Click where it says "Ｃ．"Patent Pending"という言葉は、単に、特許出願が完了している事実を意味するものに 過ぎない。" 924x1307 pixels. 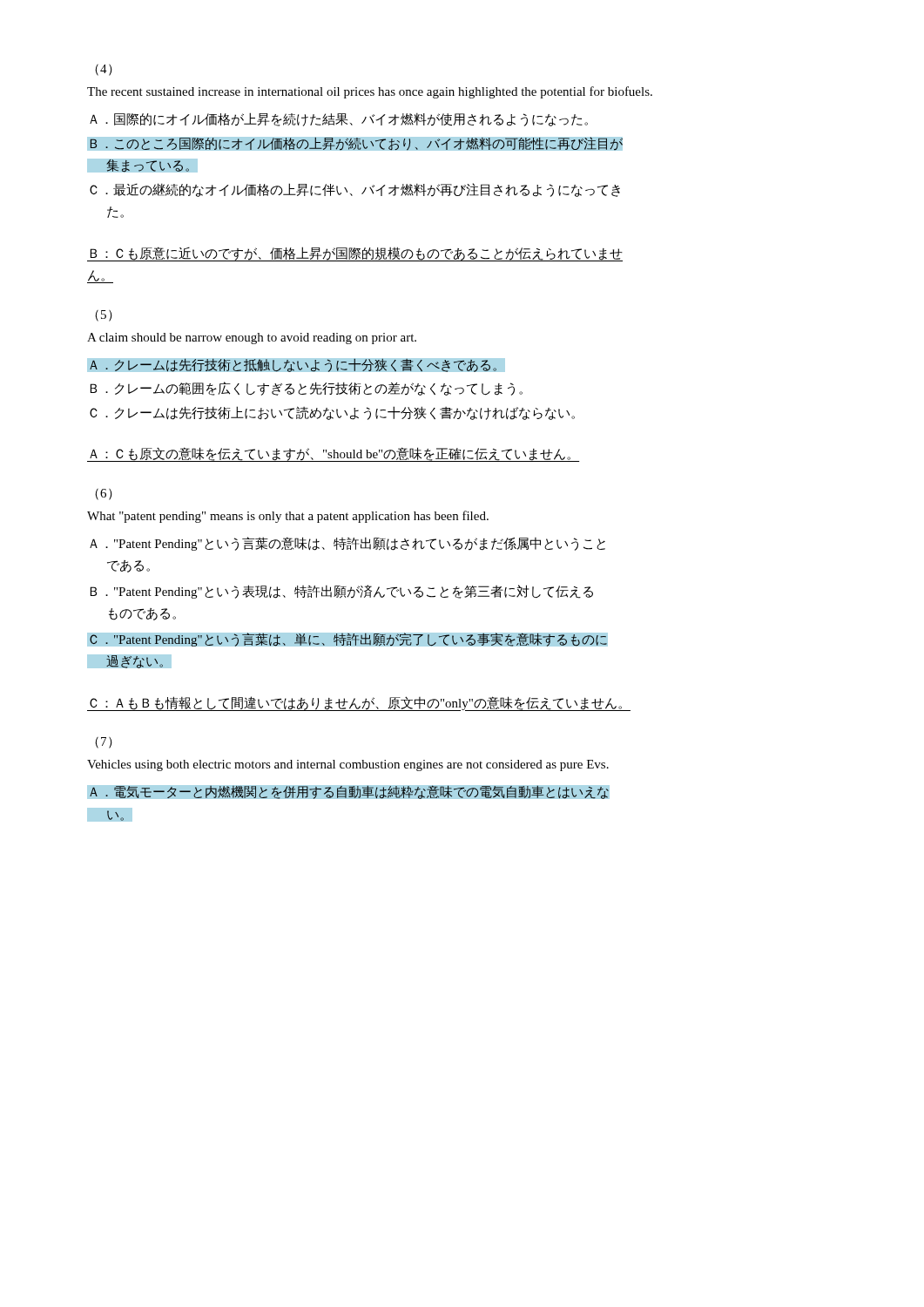point(347,650)
